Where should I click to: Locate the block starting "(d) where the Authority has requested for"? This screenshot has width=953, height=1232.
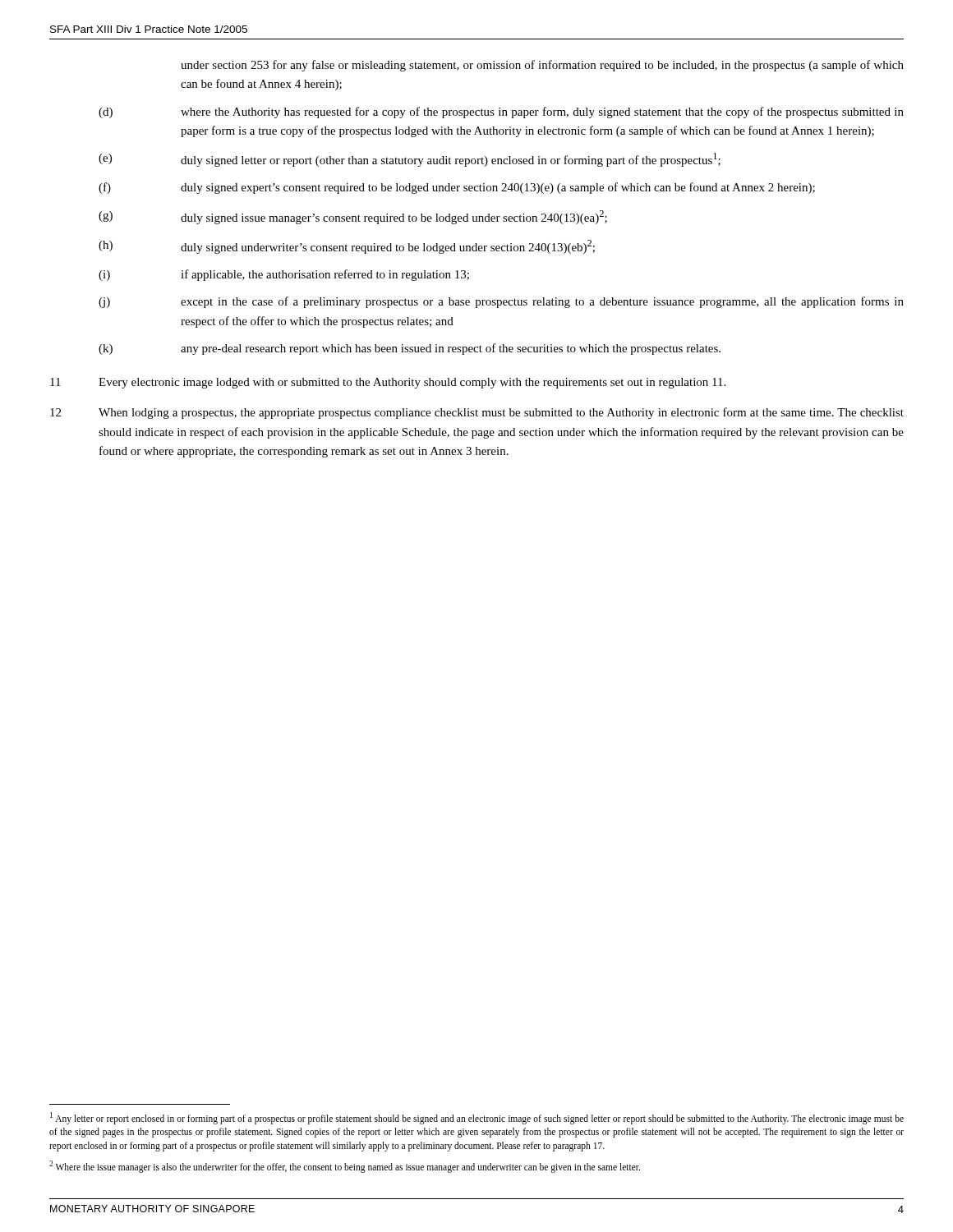click(x=501, y=121)
